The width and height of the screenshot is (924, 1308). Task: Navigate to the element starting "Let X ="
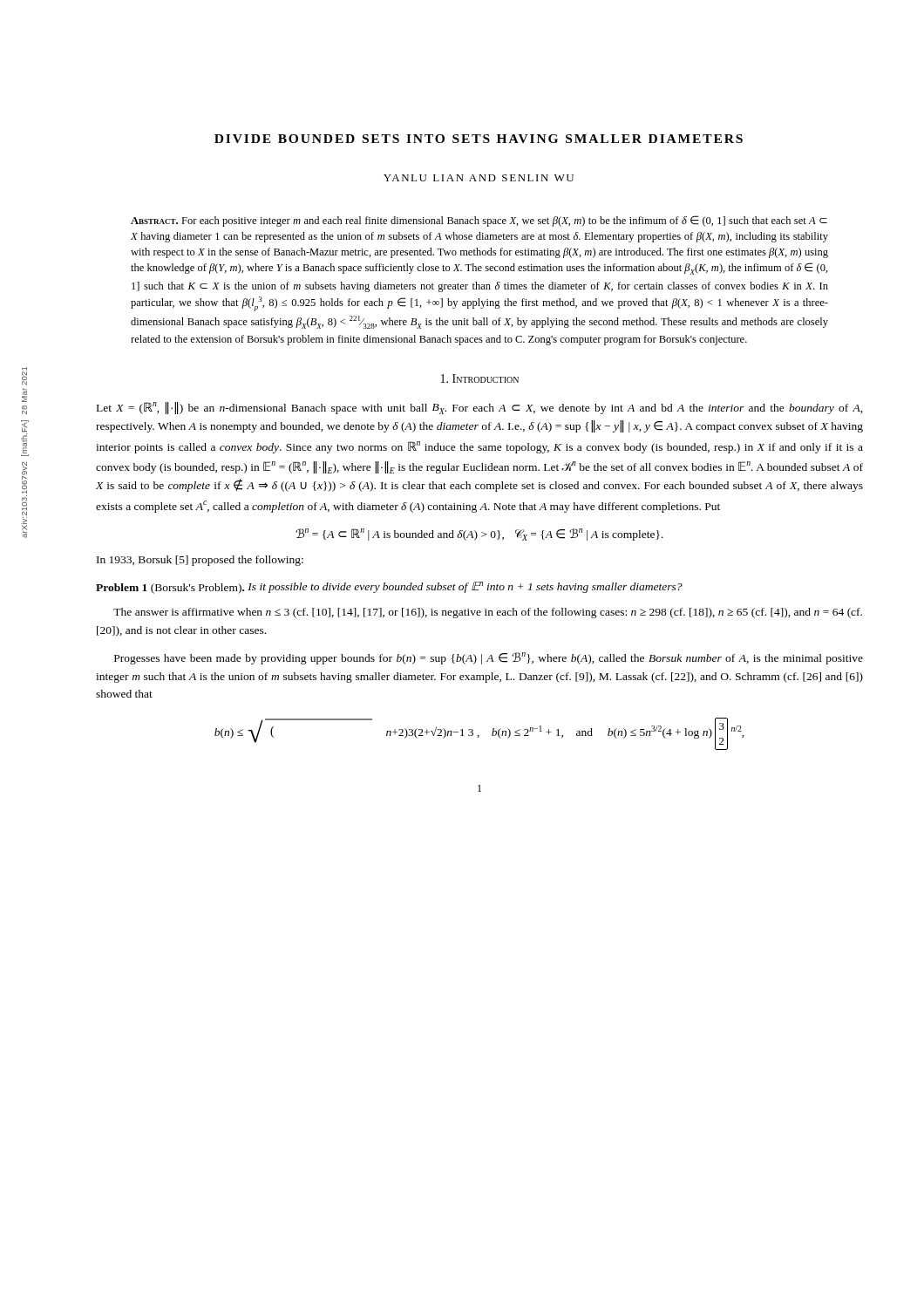point(479,456)
